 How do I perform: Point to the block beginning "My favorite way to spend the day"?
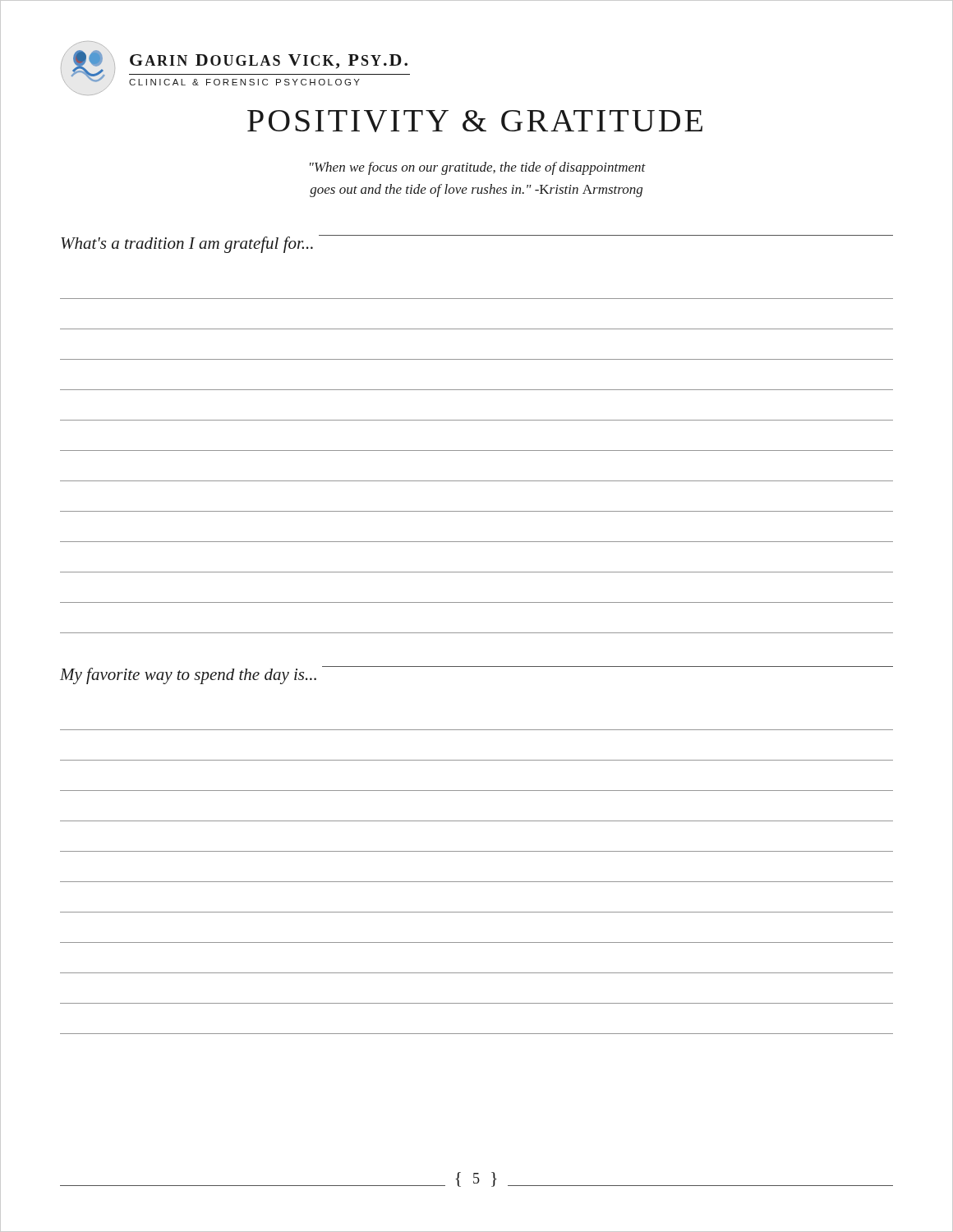click(476, 675)
